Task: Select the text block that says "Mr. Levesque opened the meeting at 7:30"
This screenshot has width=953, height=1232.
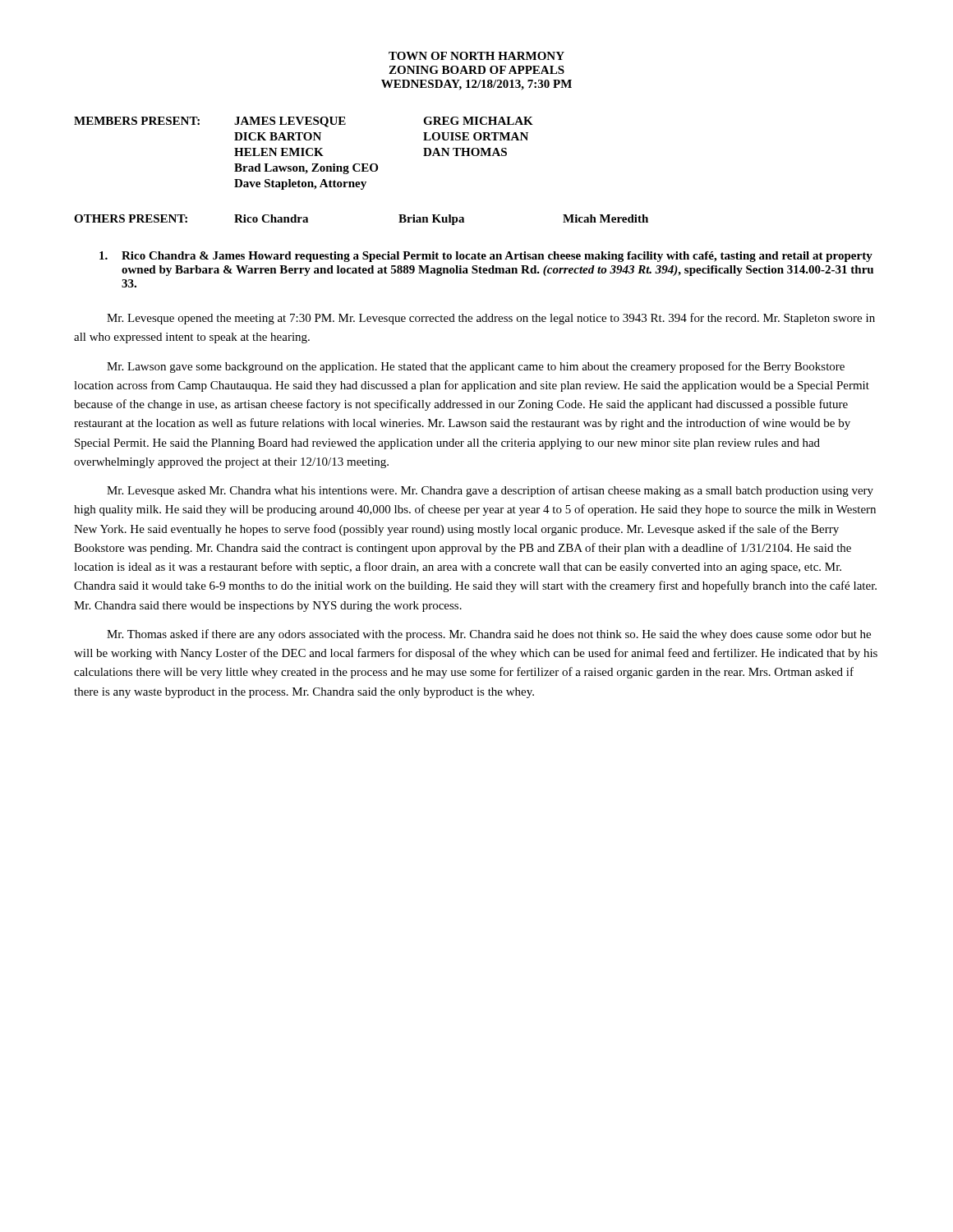Action: [475, 327]
